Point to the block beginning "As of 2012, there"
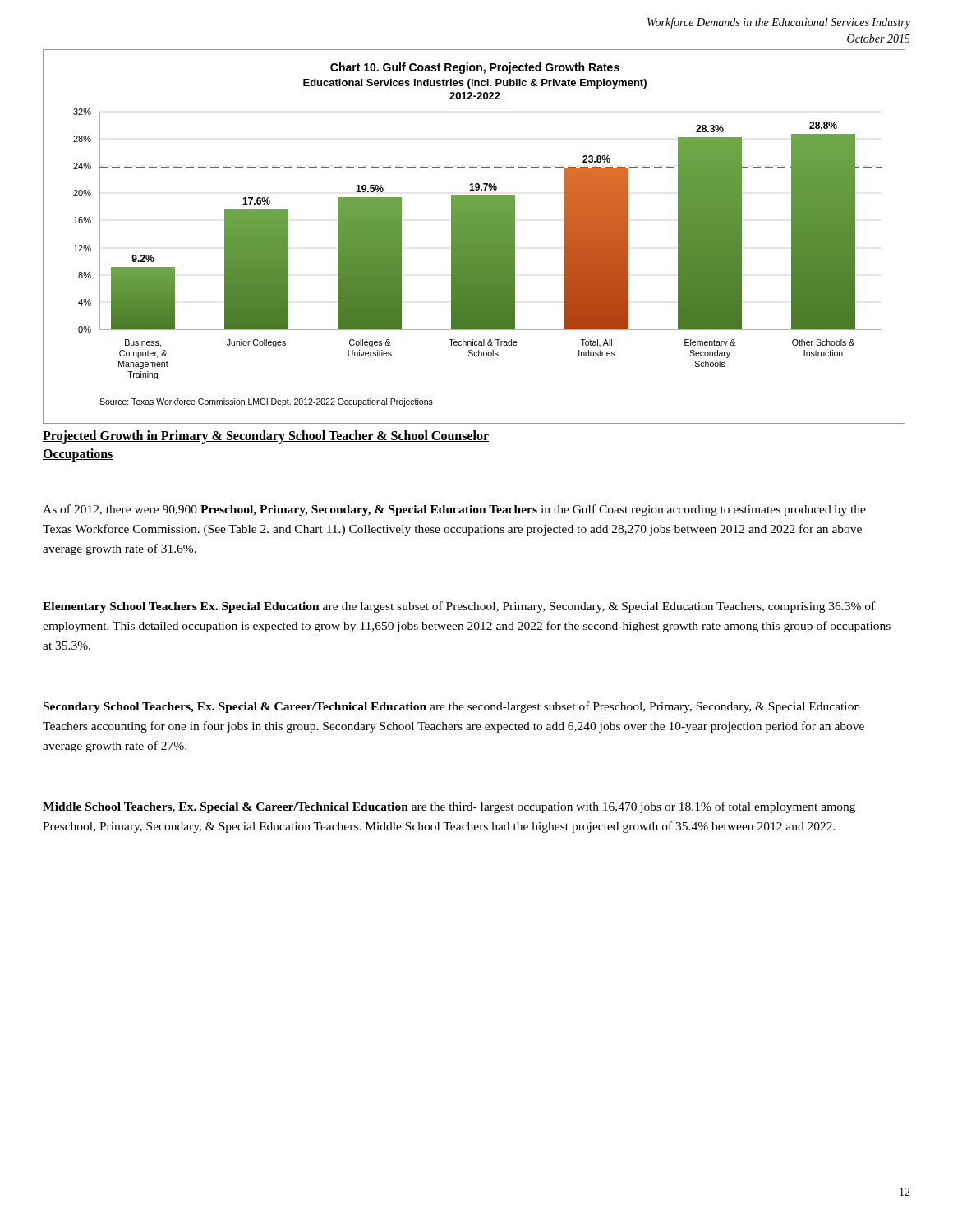This screenshot has width=953, height=1232. coord(454,529)
